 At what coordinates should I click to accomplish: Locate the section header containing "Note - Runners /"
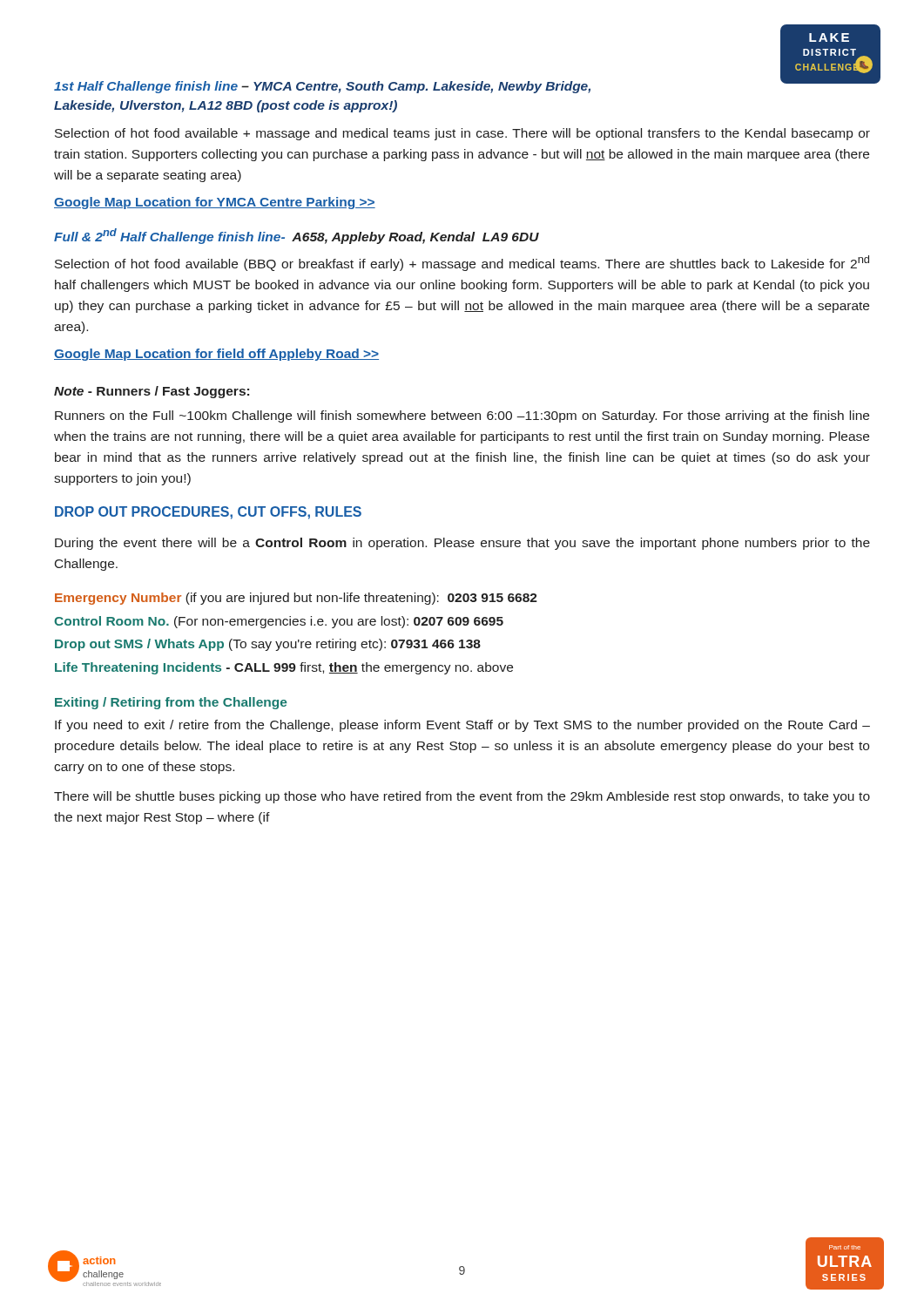coord(152,392)
